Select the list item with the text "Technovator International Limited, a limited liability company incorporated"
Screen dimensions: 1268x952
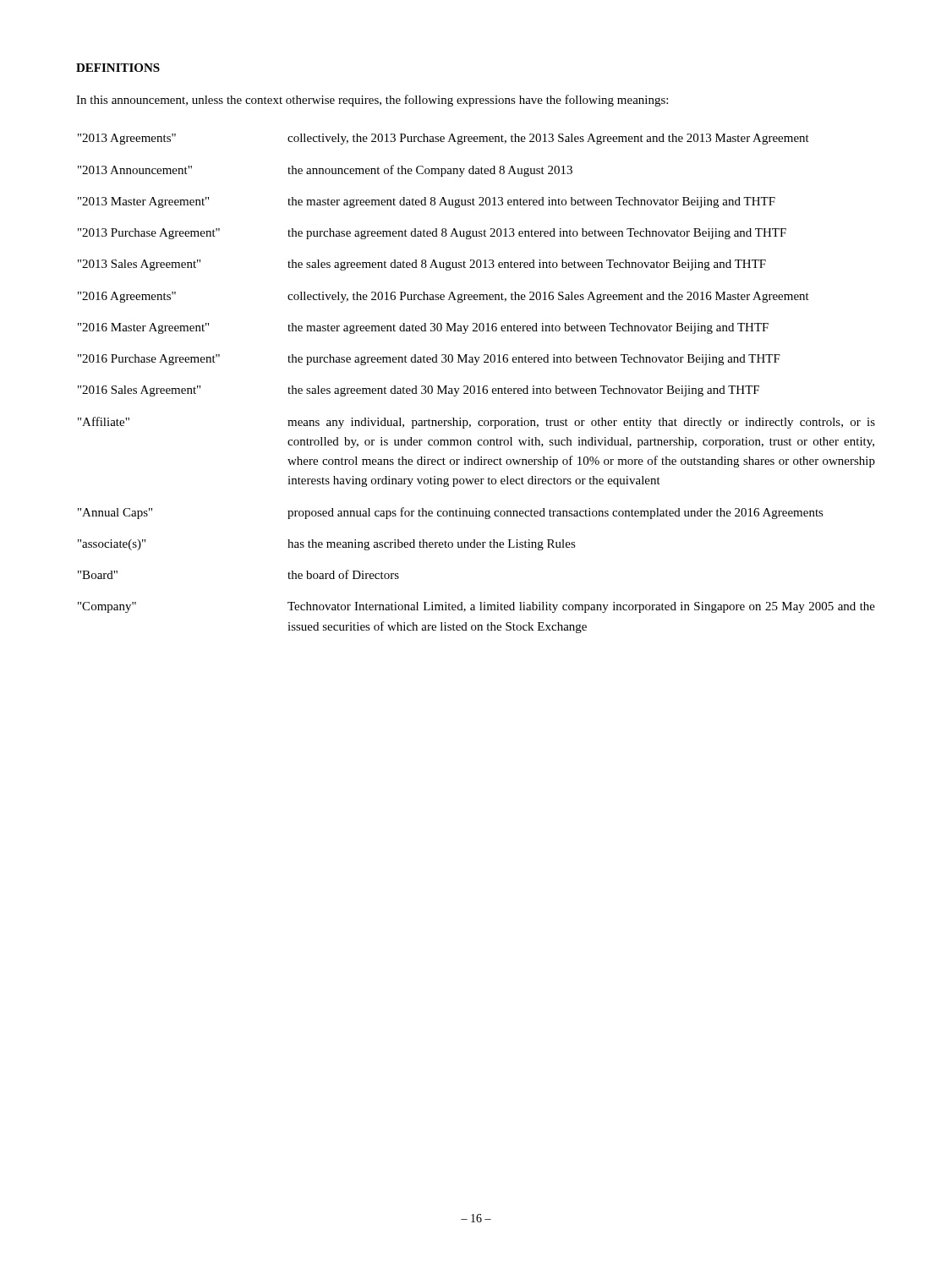point(581,616)
